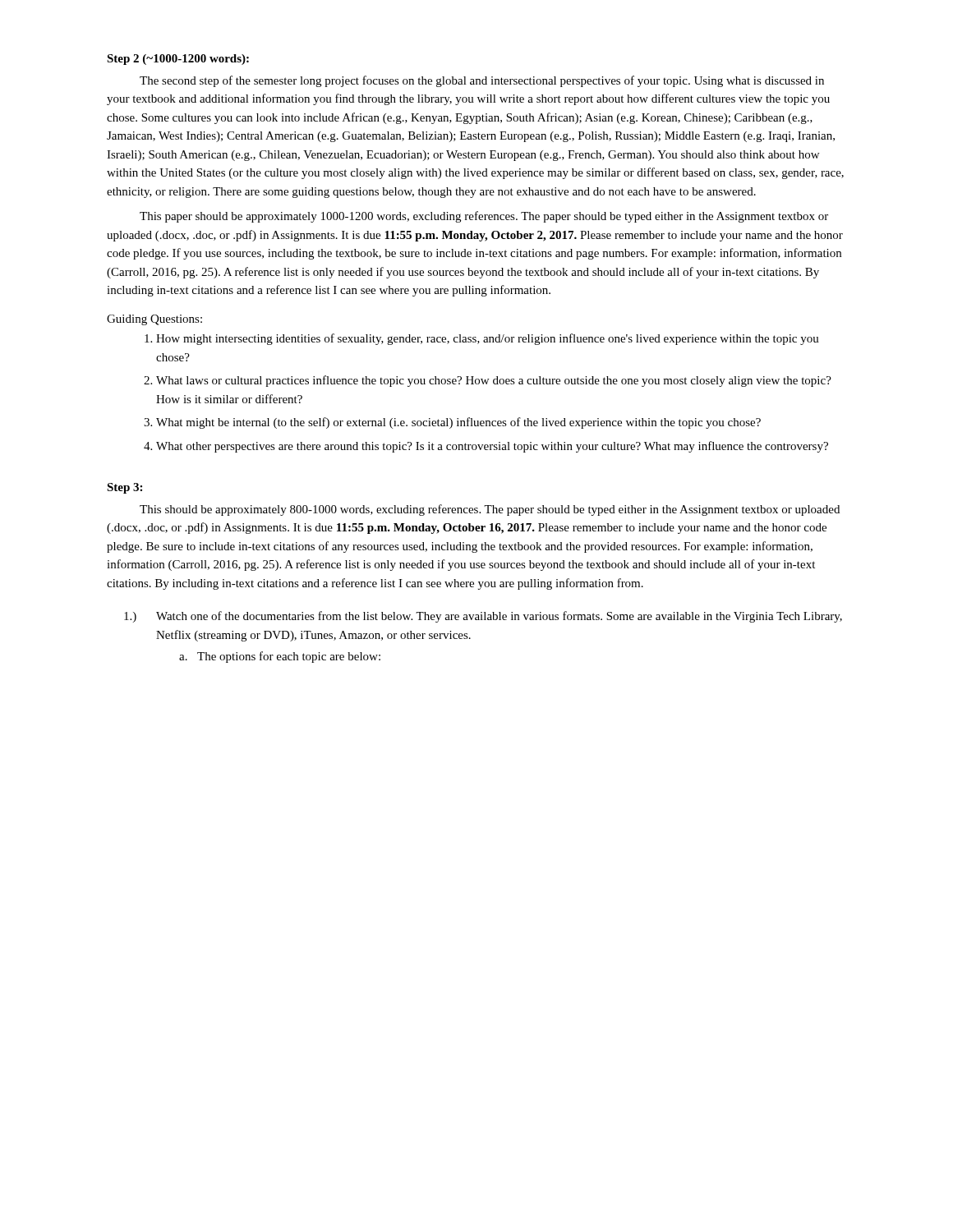
Task: Navigate to the region starting "Guiding Questions:"
Action: click(x=155, y=318)
